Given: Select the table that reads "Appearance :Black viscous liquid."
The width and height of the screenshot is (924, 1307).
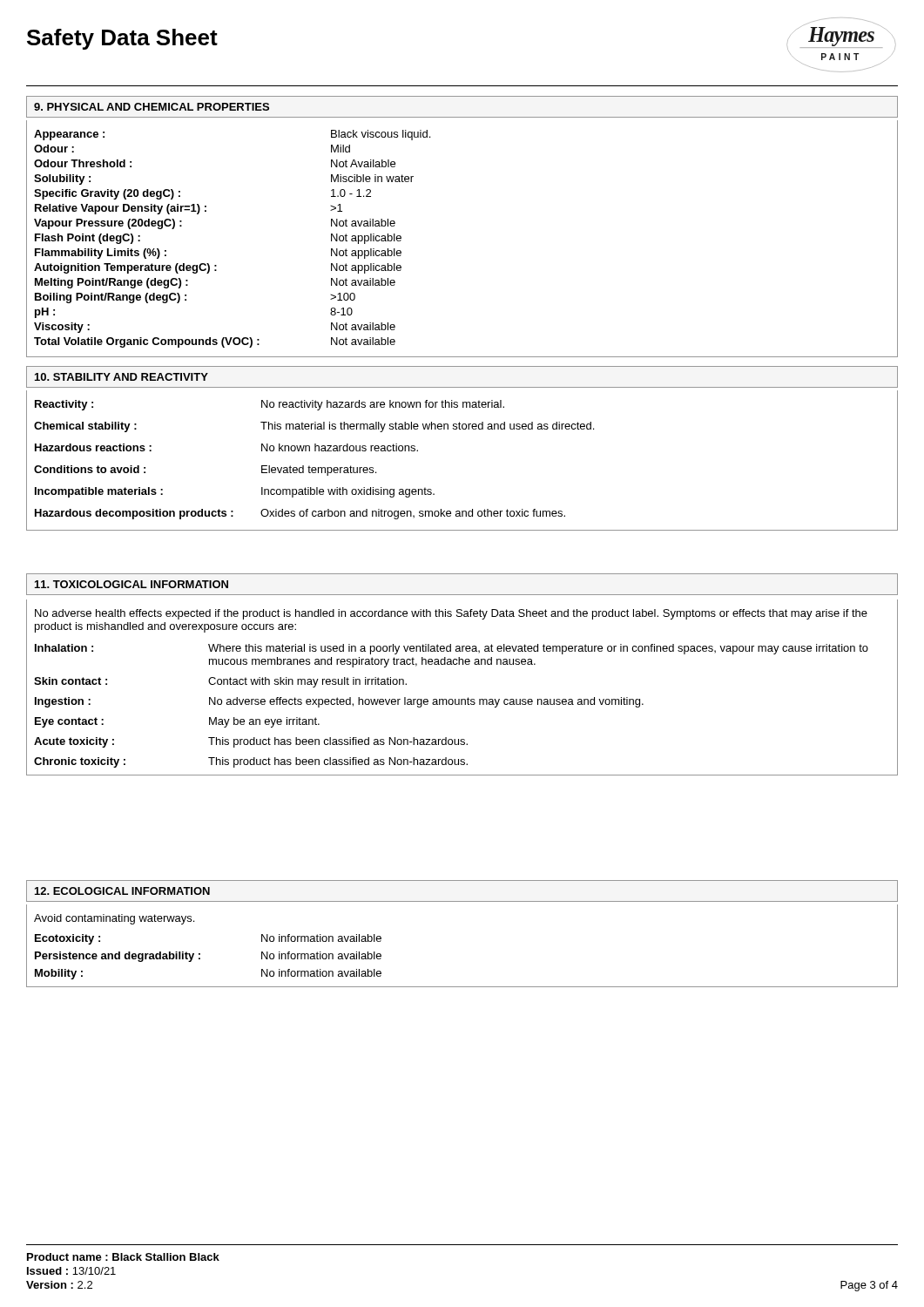Looking at the screenshot, I should [x=462, y=239].
